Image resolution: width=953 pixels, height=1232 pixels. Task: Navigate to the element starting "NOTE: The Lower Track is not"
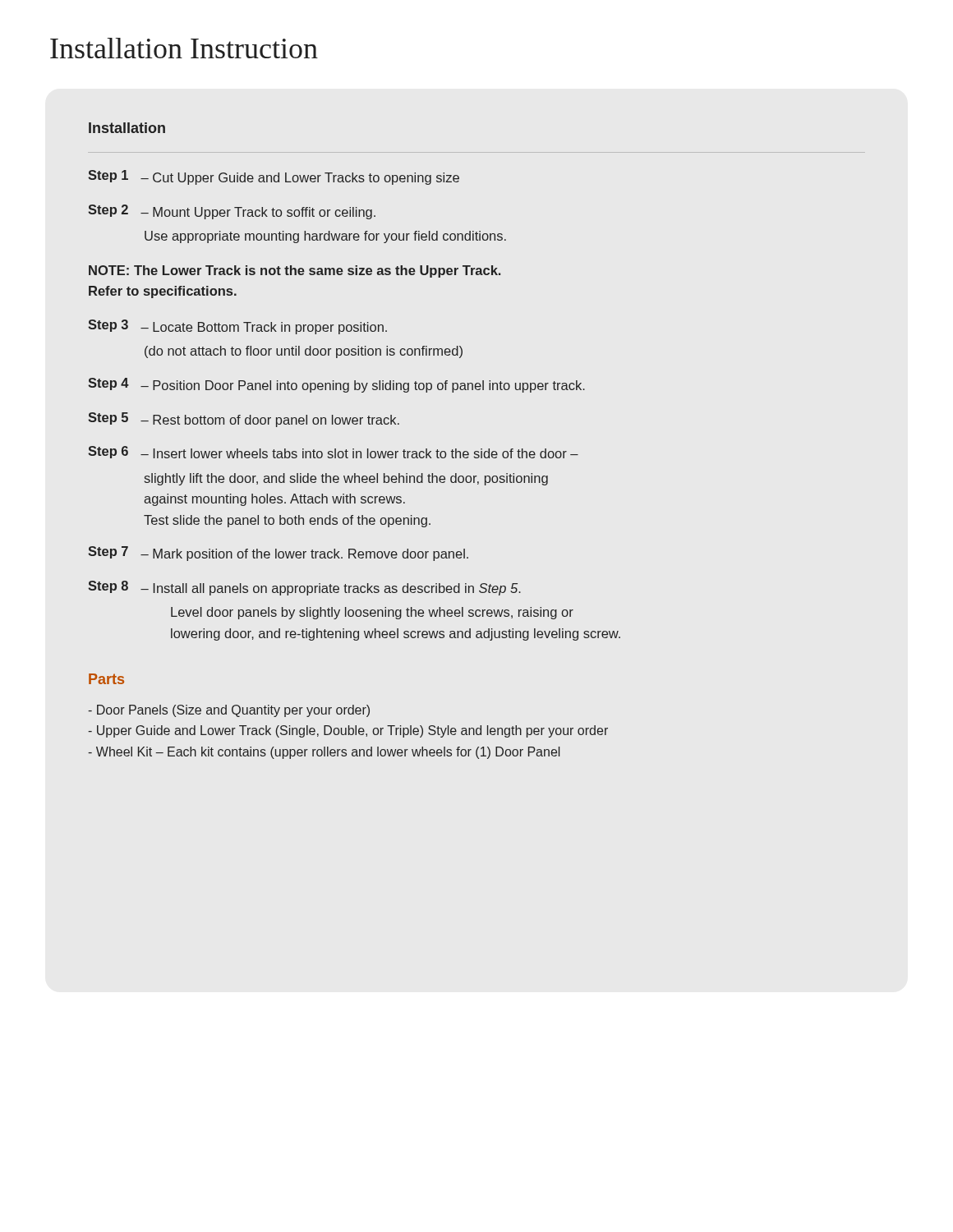pyautogui.click(x=295, y=280)
